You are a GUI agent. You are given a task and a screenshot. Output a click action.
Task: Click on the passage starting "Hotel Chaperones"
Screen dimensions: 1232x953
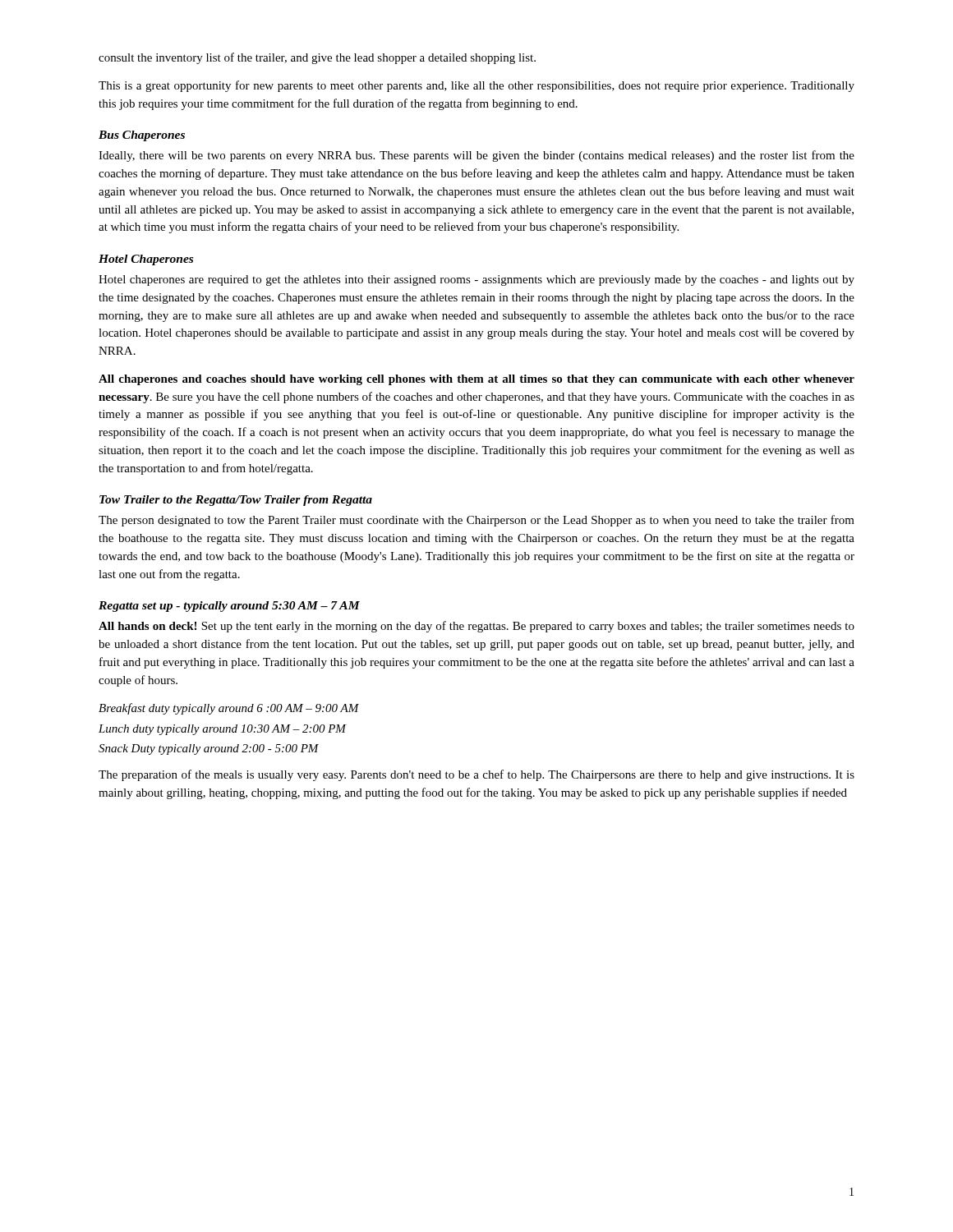tap(146, 258)
